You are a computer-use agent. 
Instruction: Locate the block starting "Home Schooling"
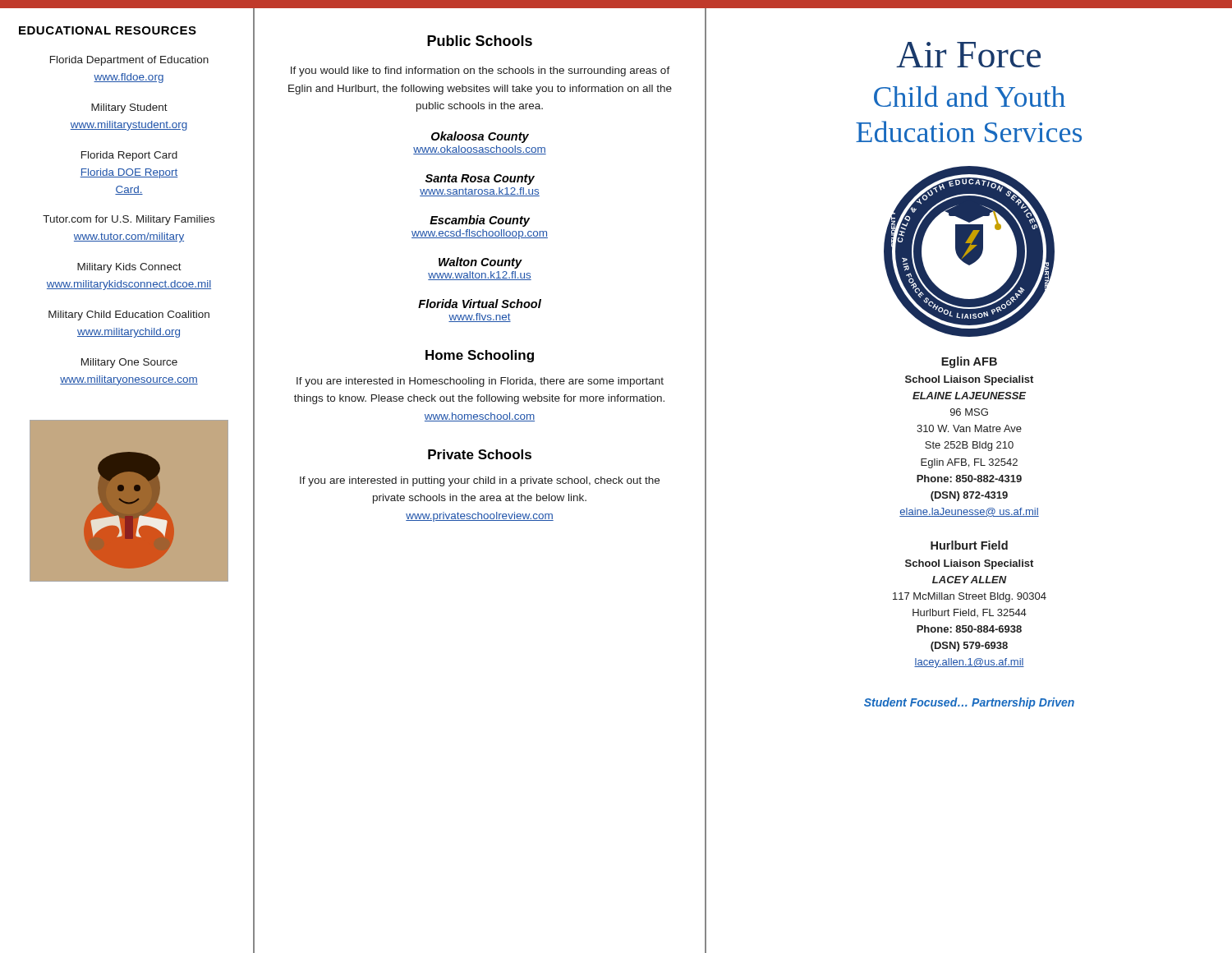tap(480, 355)
